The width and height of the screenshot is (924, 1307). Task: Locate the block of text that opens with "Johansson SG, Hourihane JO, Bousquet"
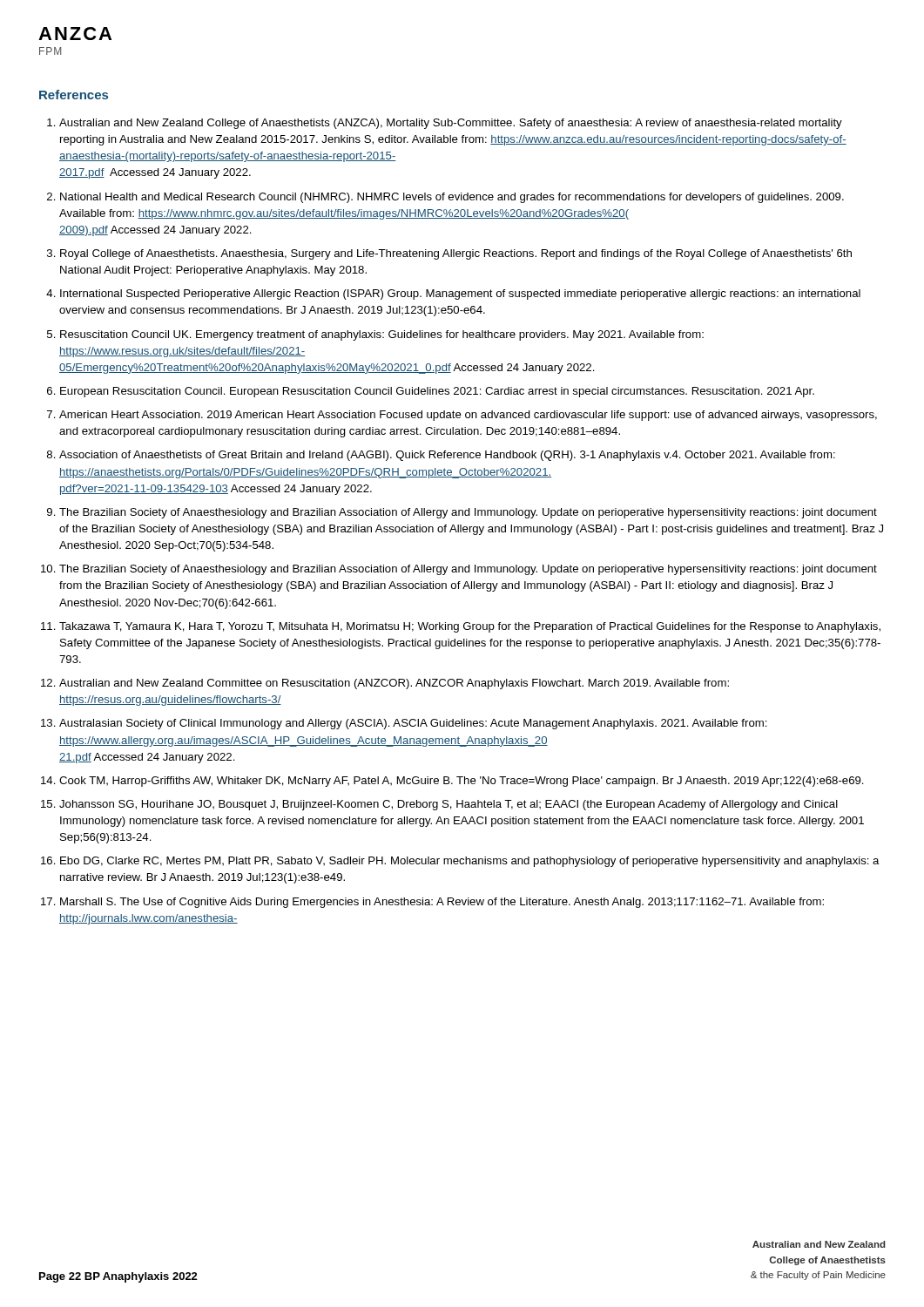[462, 820]
